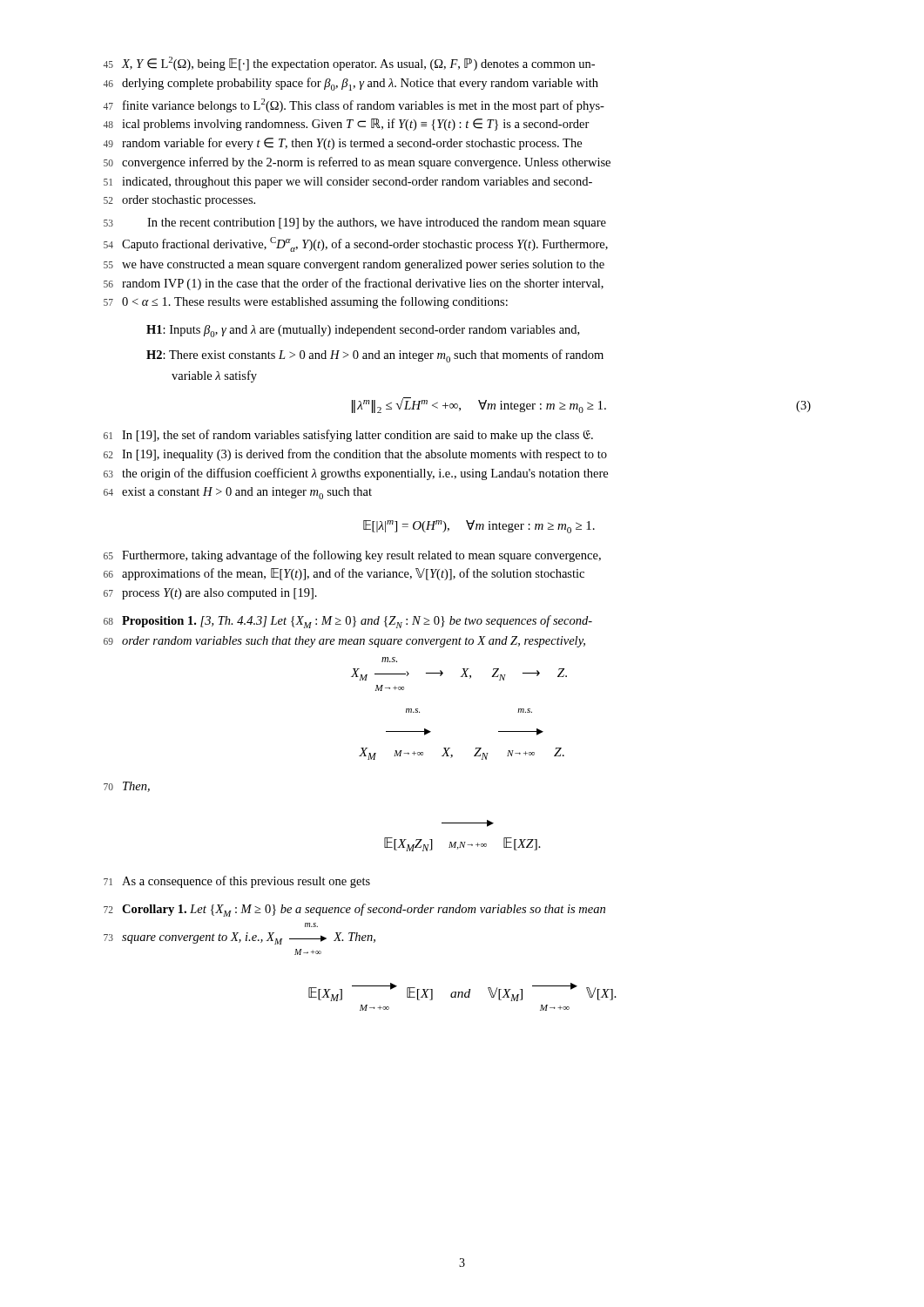924x1307 pixels.
Task: Navigate to the element starting "H2: There exist constants L > 0 and"
Action: 375,356
